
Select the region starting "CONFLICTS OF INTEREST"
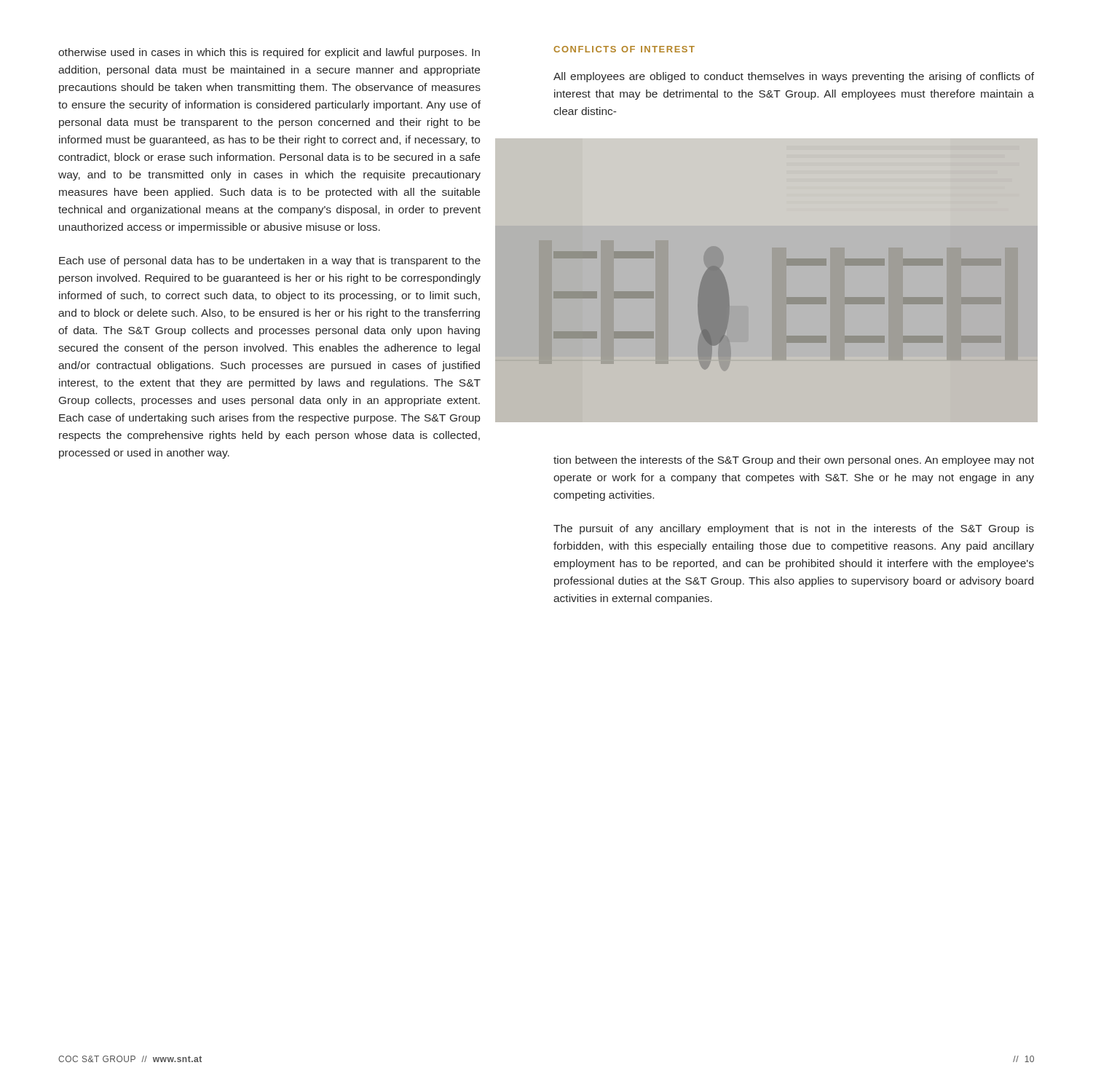click(625, 49)
